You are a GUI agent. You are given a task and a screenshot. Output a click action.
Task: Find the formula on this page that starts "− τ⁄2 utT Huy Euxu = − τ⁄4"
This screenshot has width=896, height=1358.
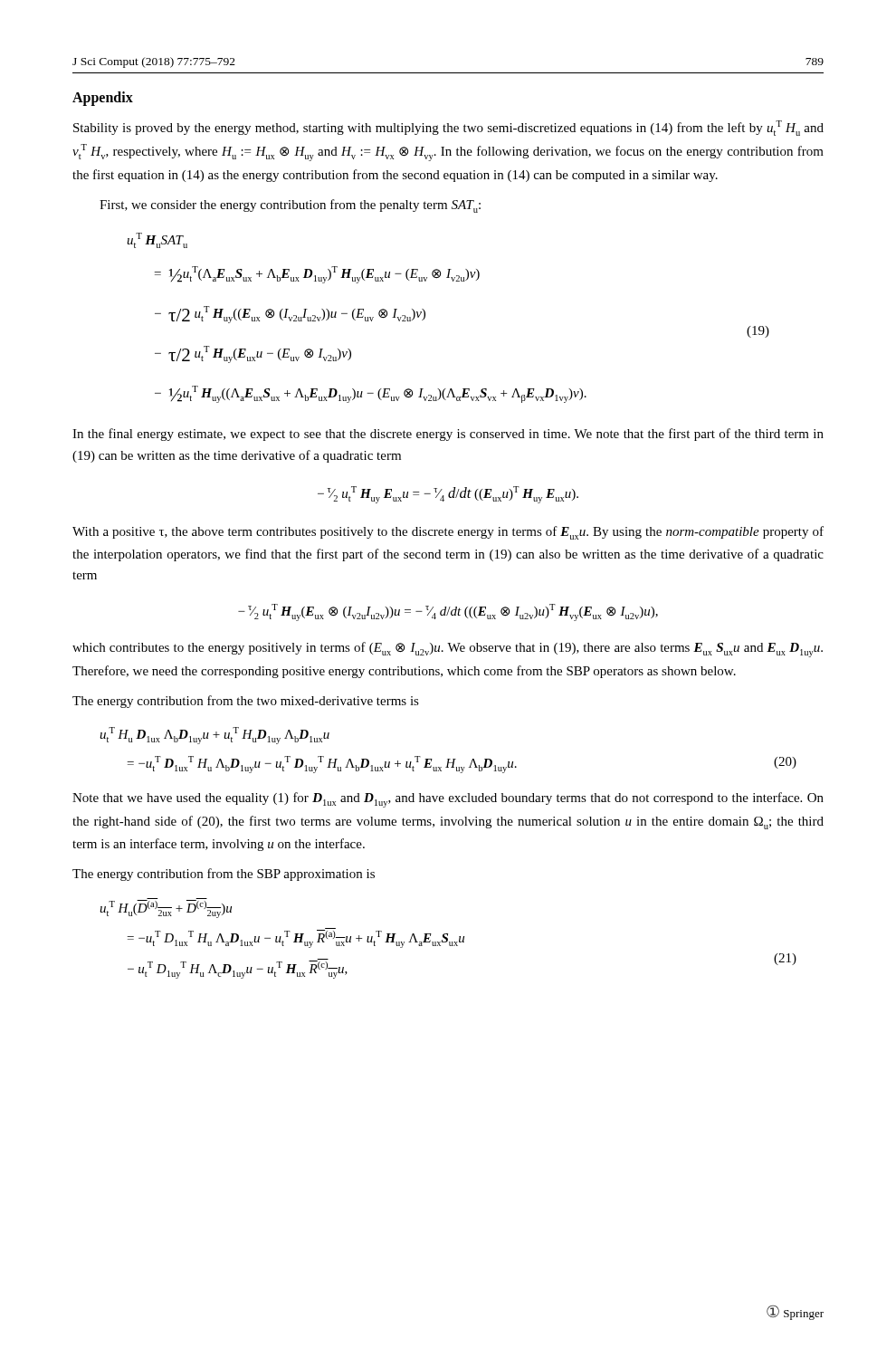pyautogui.click(x=448, y=494)
